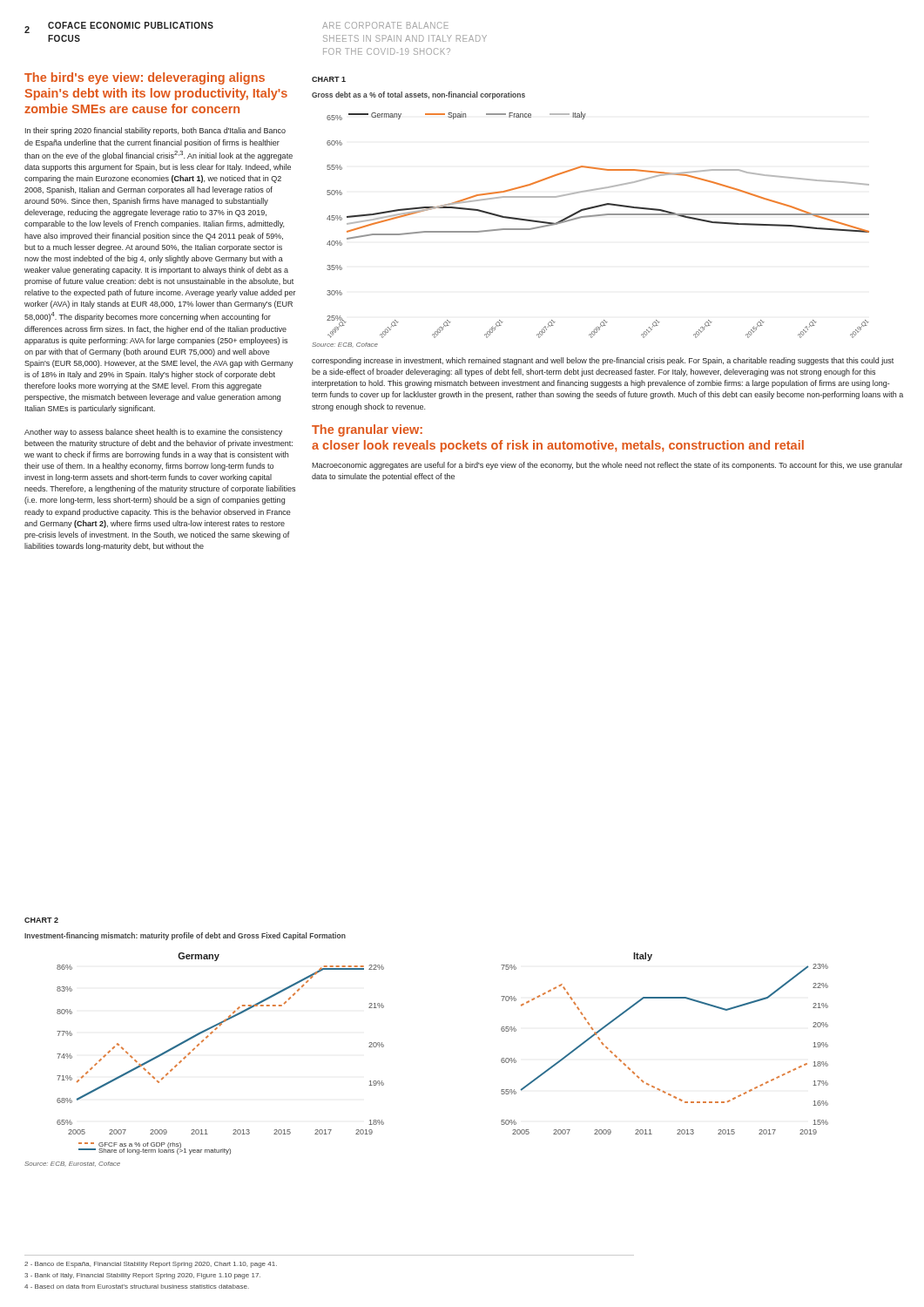This screenshot has height=1307, width=924.
Task: Click on the footnote that says "2 - Banco"
Action: point(151,1275)
